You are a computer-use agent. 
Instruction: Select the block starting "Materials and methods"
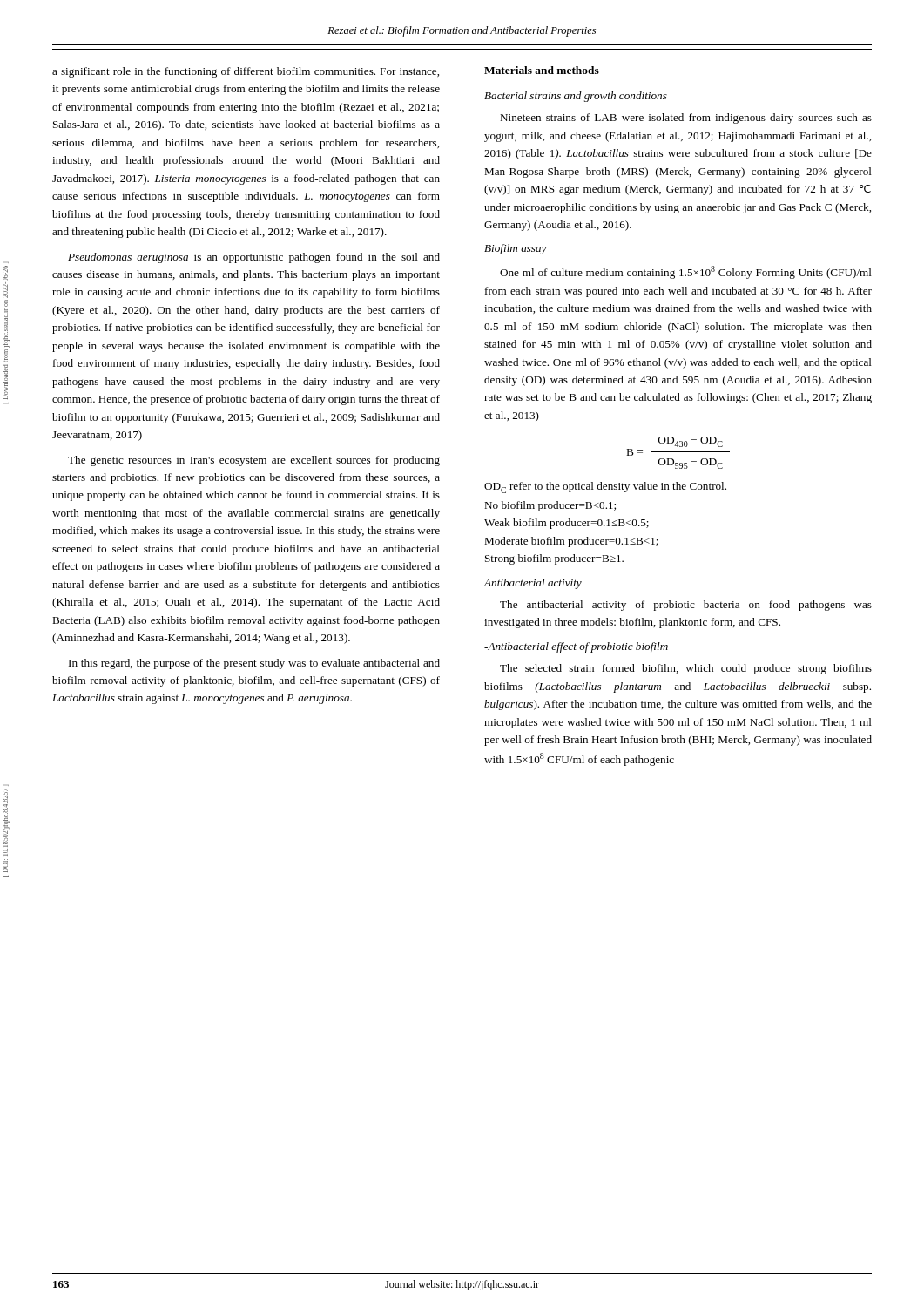(x=542, y=70)
